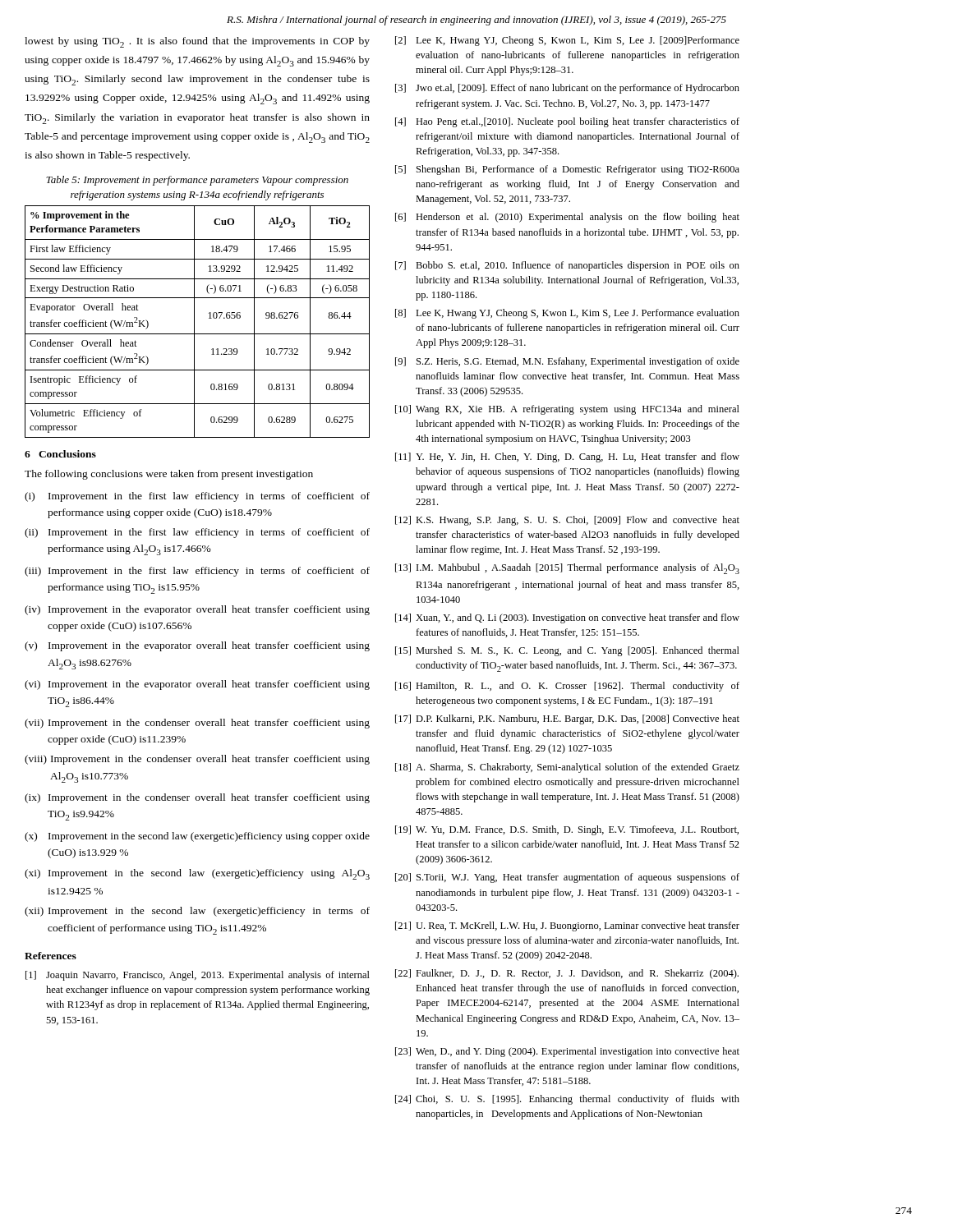The height and width of the screenshot is (1232, 953).
Task: Locate the list item containing "(xii) Improvement in the second law (exergetic)efficiency"
Action: tap(197, 920)
